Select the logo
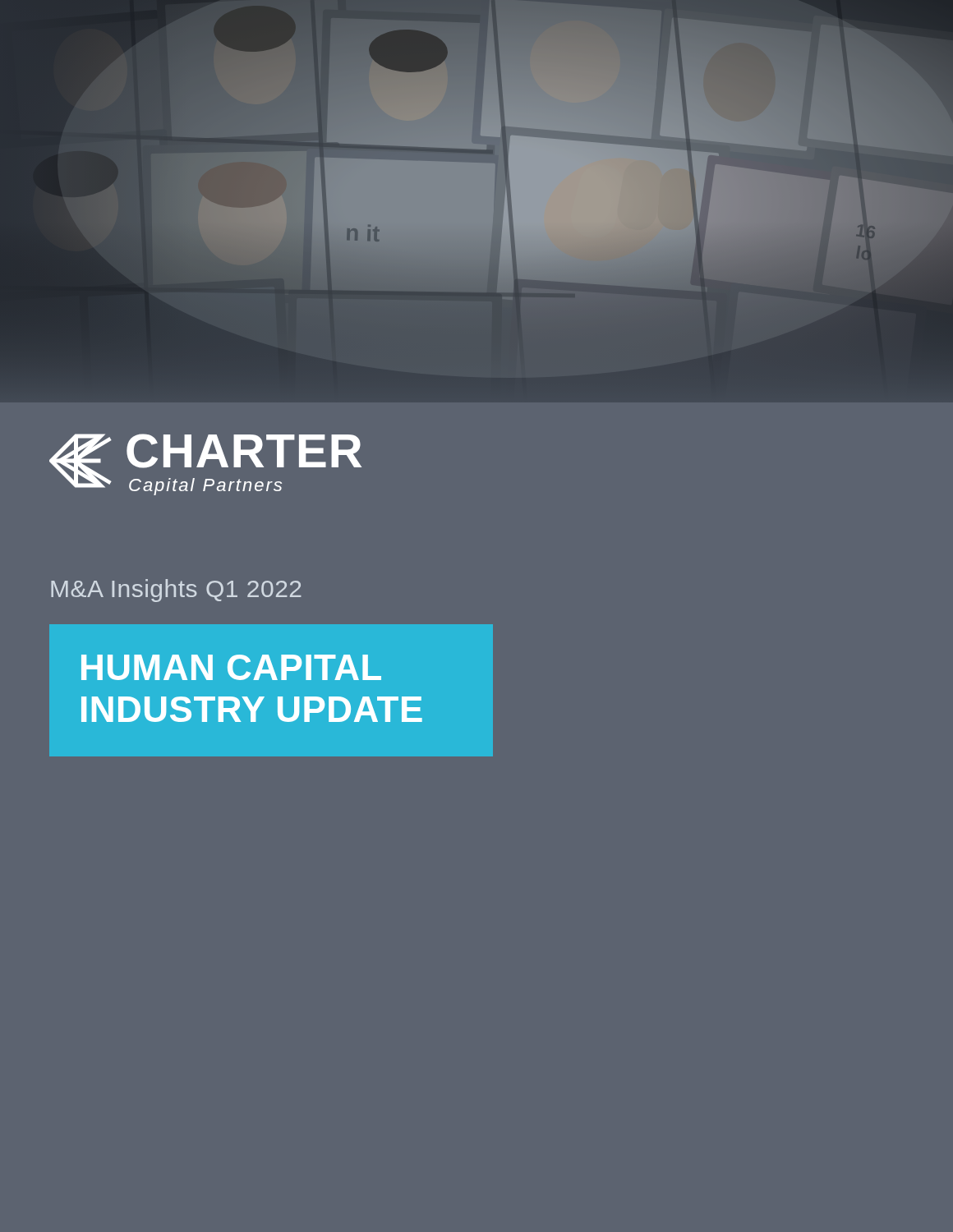 222,461
